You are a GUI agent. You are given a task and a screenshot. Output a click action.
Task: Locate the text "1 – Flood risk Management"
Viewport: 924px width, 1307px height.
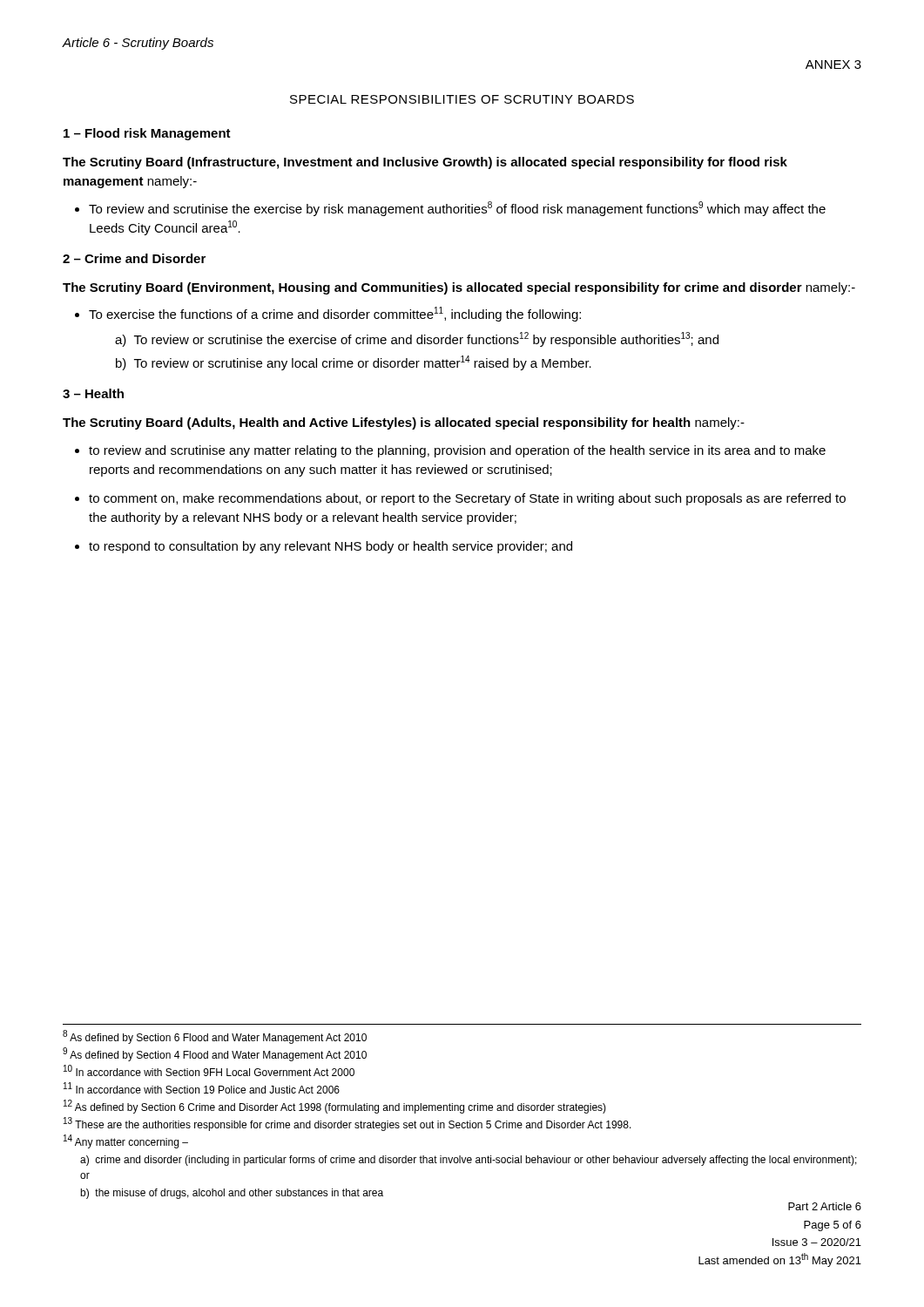pyautogui.click(x=147, y=133)
